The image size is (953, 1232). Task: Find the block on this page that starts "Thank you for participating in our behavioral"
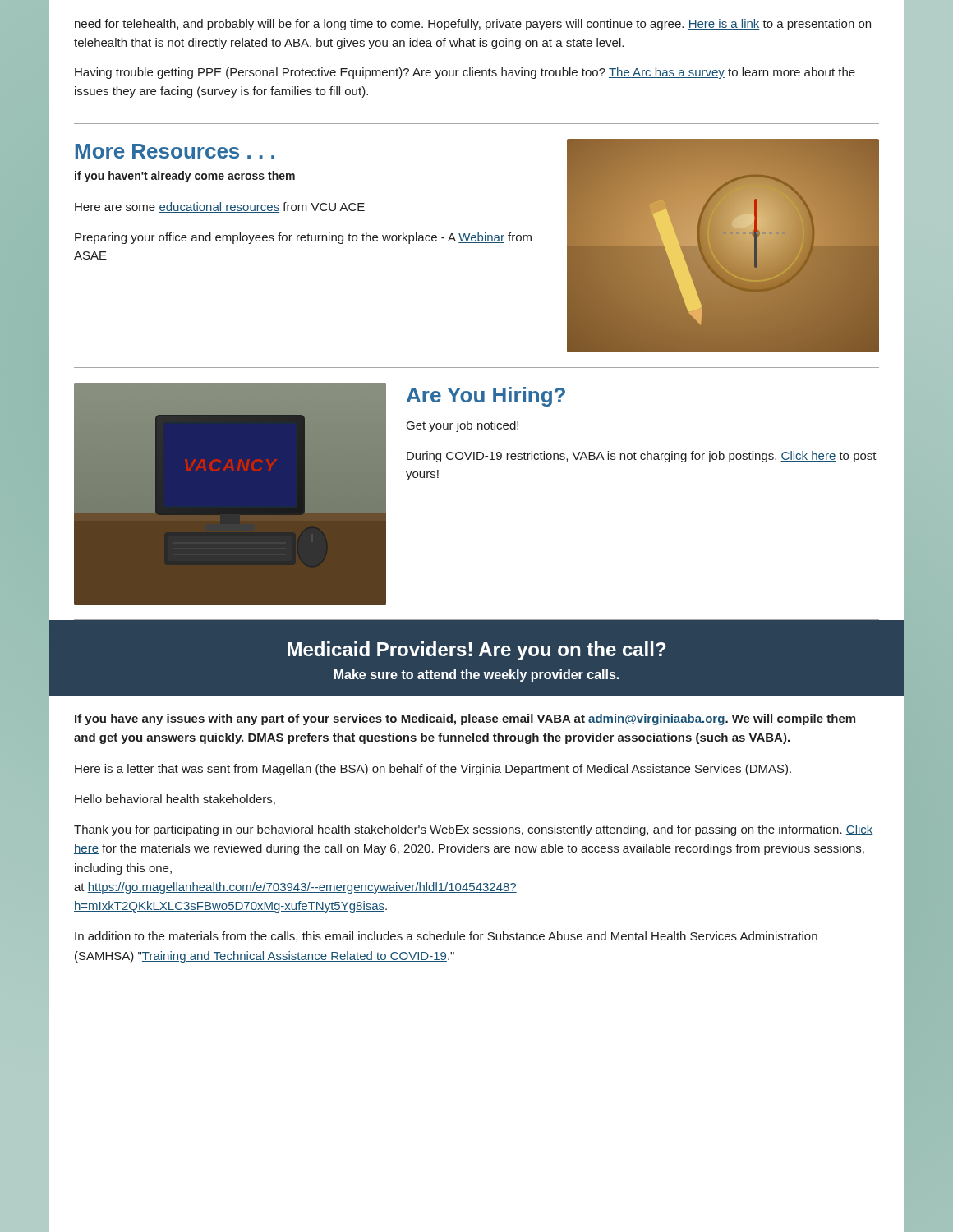point(474,830)
